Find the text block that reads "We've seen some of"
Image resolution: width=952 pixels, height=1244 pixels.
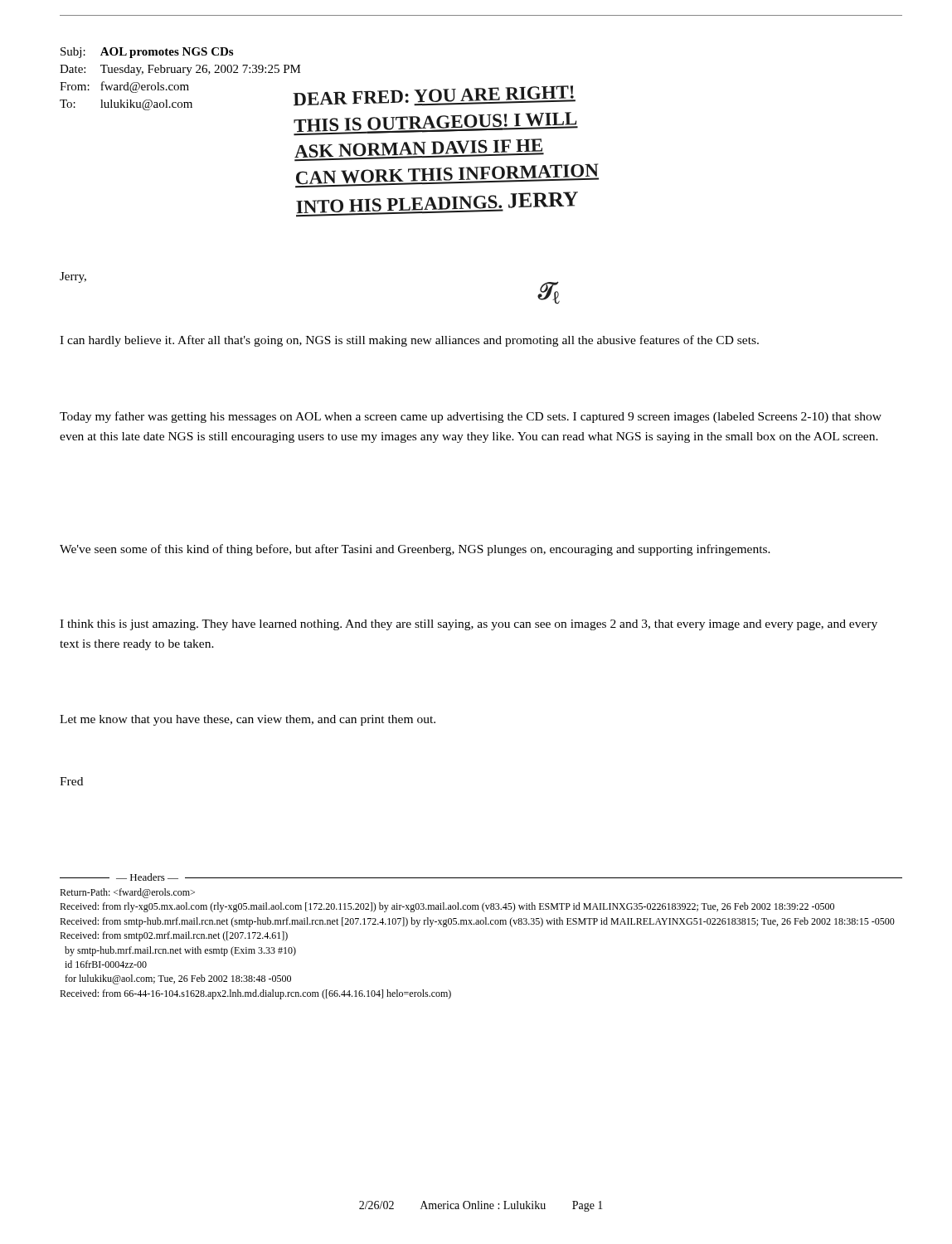[415, 549]
